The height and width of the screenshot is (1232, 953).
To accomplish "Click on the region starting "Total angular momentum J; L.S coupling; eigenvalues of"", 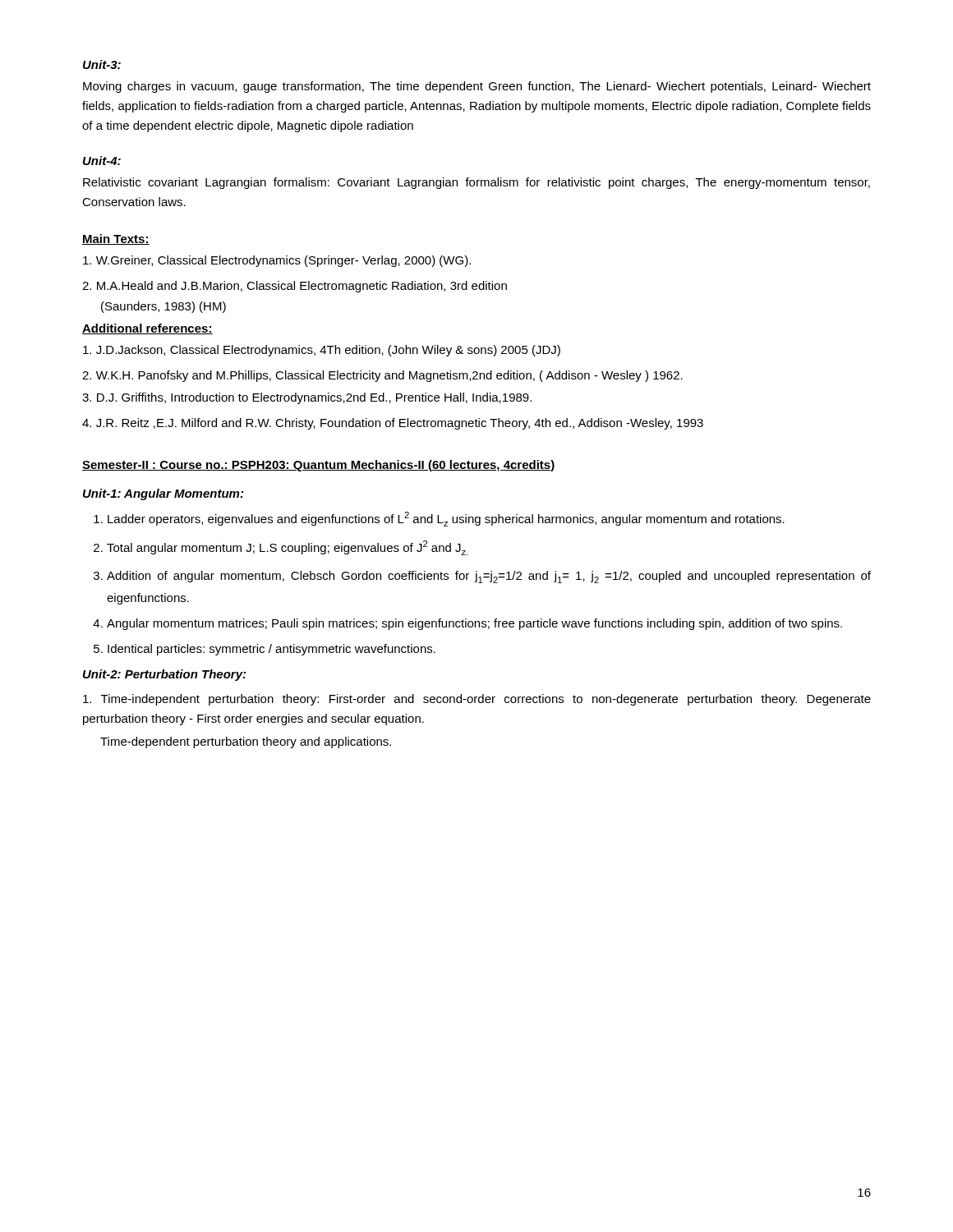I will point(288,548).
